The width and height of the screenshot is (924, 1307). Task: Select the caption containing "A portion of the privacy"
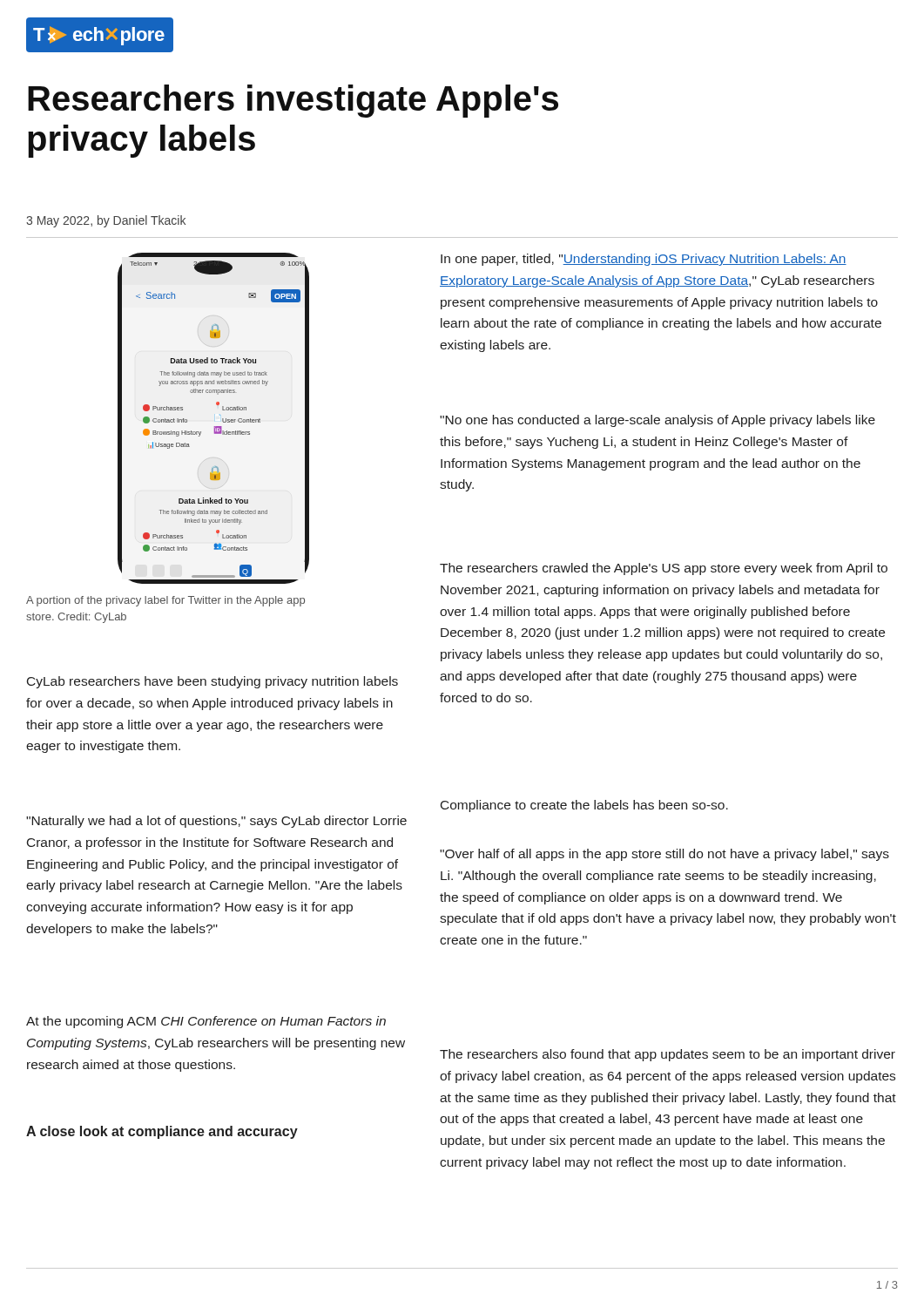166,608
